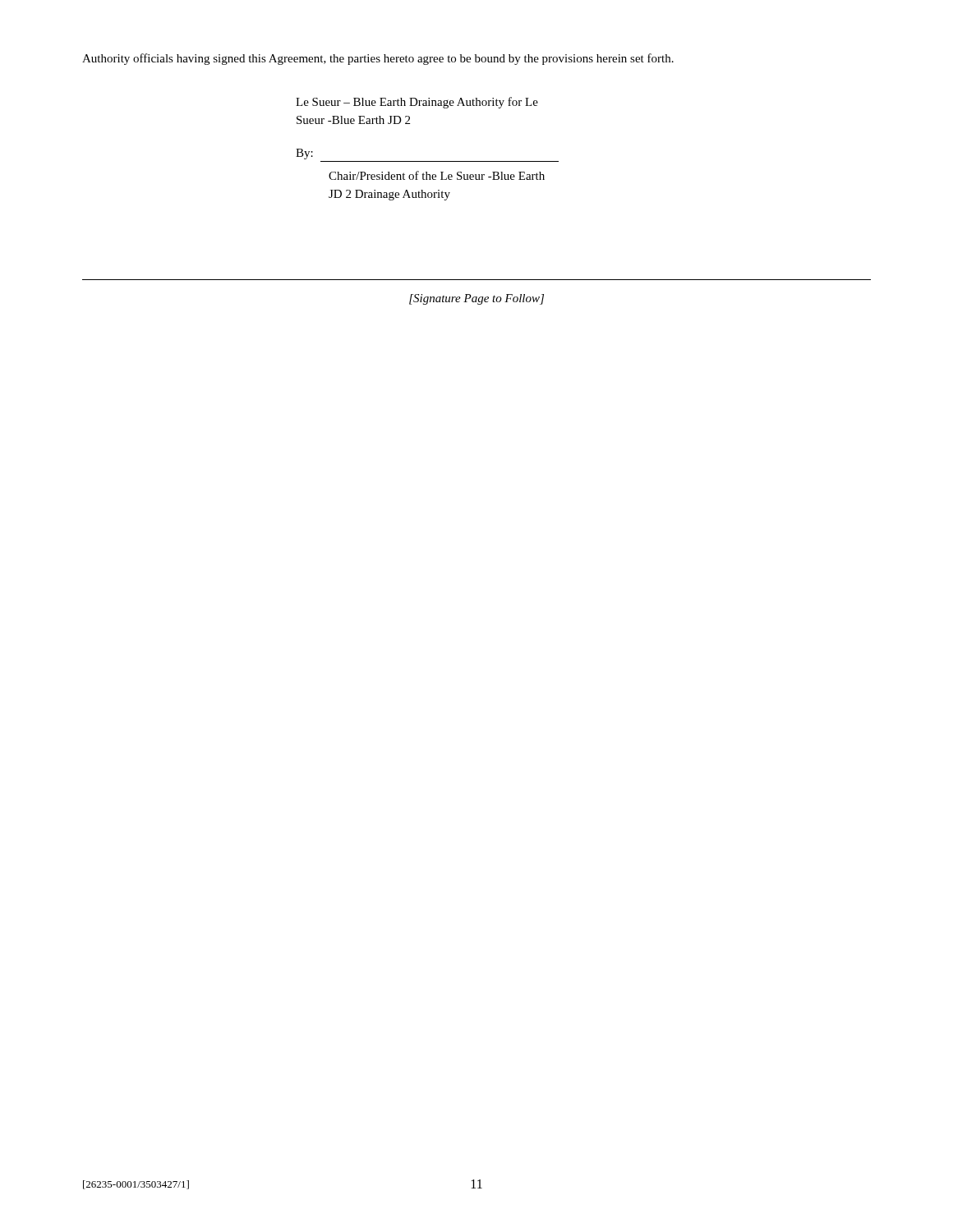Select the block starting "Le Sueur – Blue Earth Drainage"
The width and height of the screenshot is (953, 1232).
point(417,103)
